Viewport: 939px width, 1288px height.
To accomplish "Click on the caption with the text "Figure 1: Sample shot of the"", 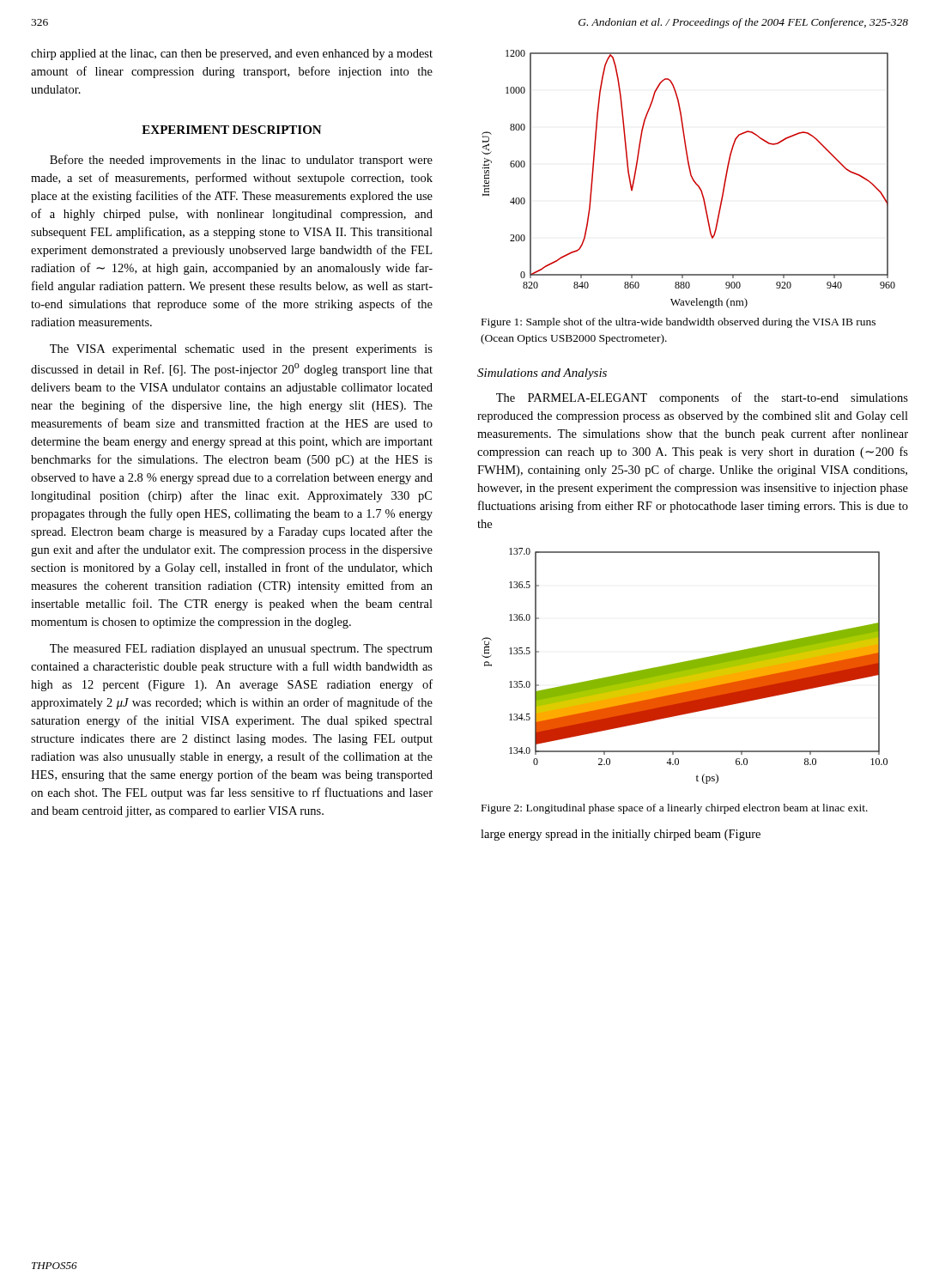I will (678, 330).
